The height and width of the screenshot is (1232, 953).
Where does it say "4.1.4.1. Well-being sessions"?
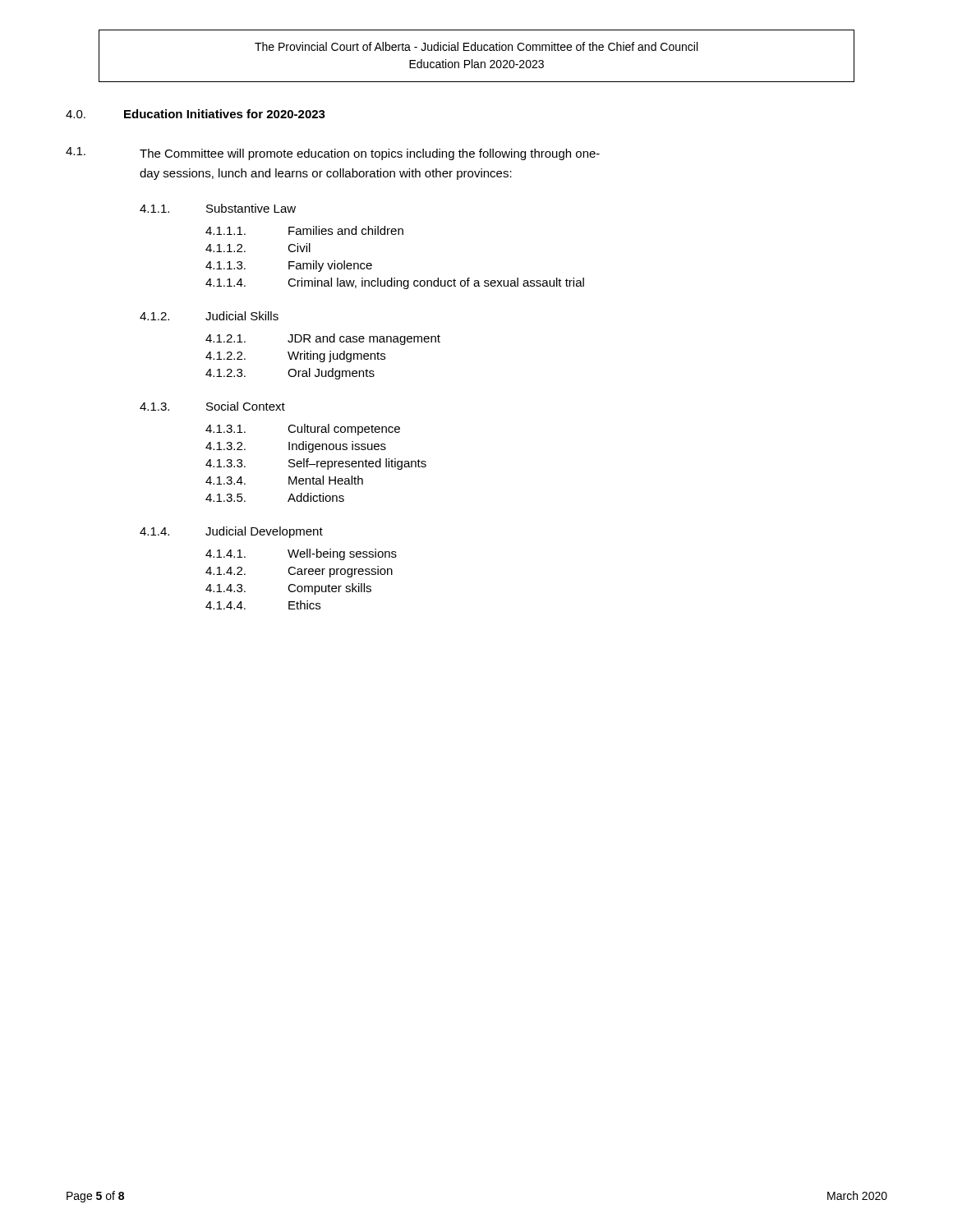(x=301, y=553)
